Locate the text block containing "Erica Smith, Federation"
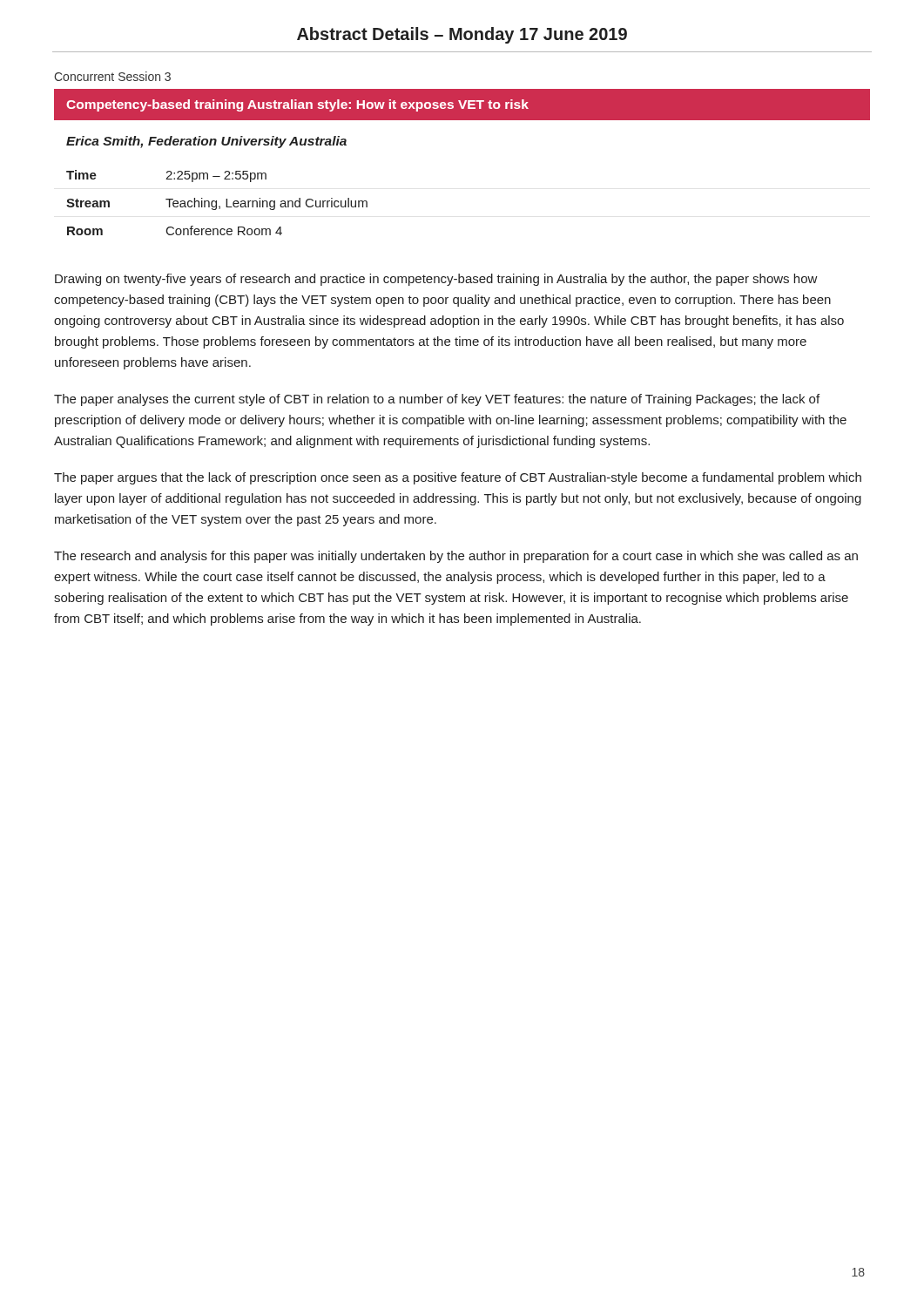 pos(207,141)
